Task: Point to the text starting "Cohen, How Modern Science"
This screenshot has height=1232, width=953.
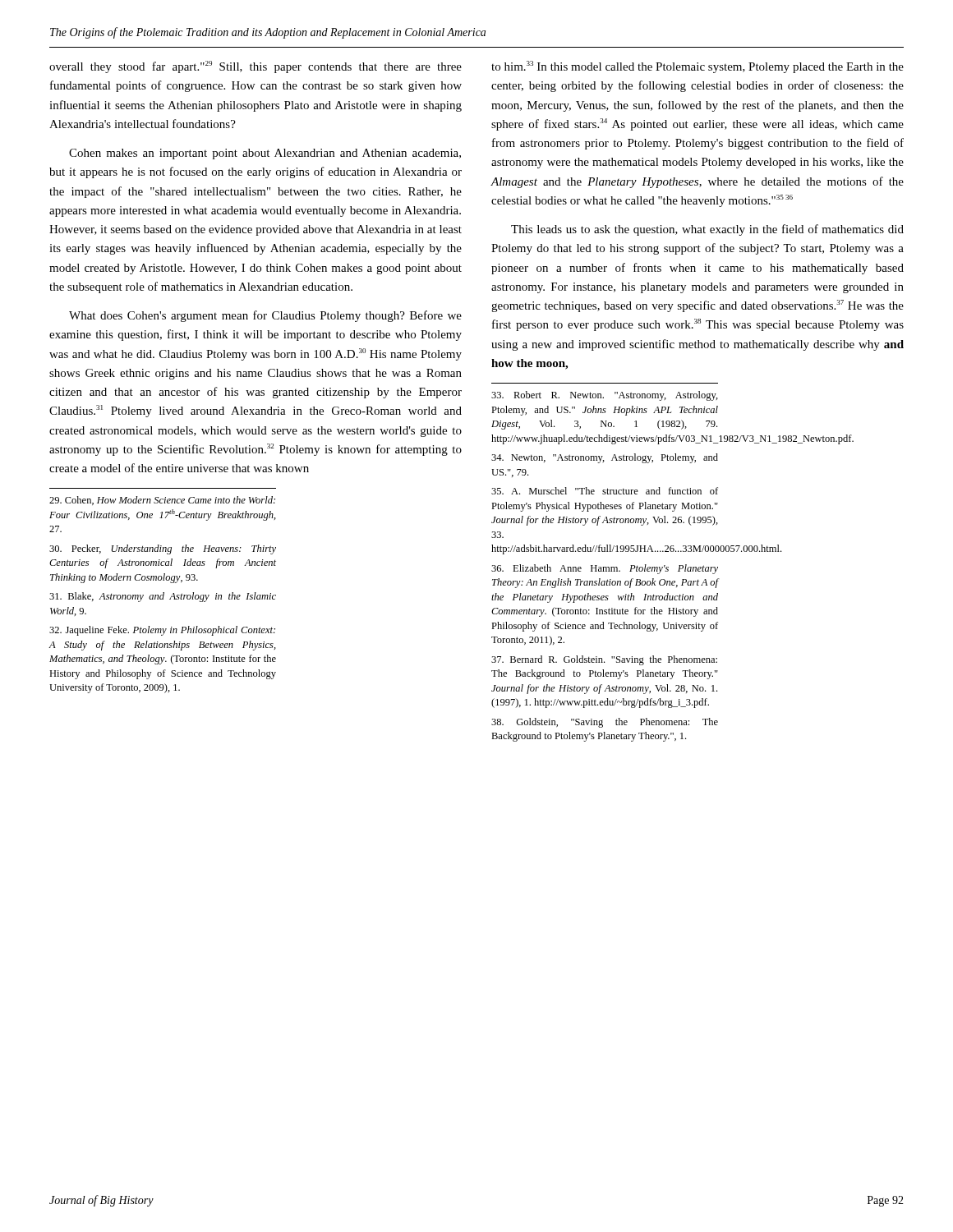Action: [163, 515]
